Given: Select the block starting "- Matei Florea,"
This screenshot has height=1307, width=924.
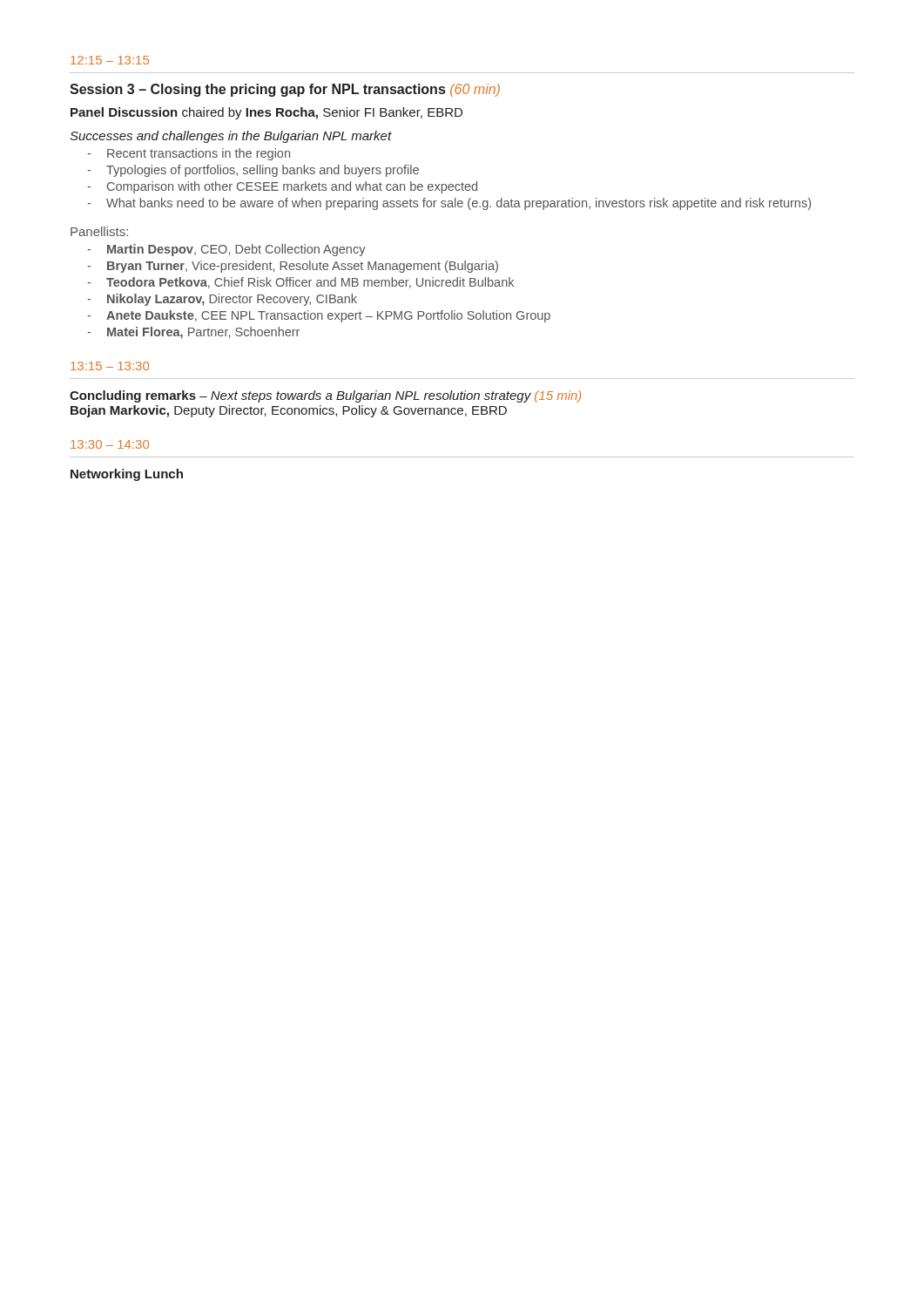Looking at the screenshot, I should coord(193,333).
